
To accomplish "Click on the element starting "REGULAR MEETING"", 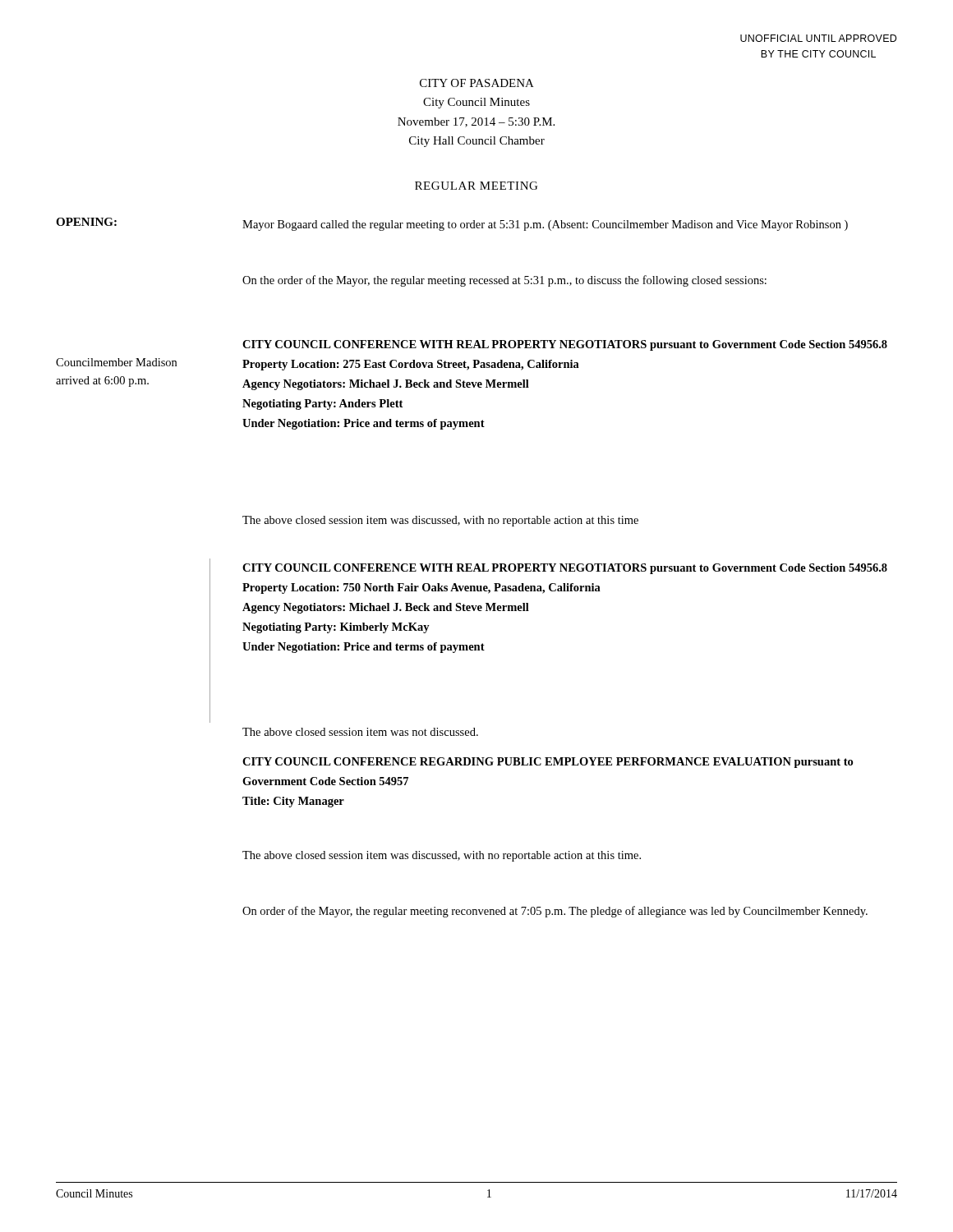I will 476,186.
